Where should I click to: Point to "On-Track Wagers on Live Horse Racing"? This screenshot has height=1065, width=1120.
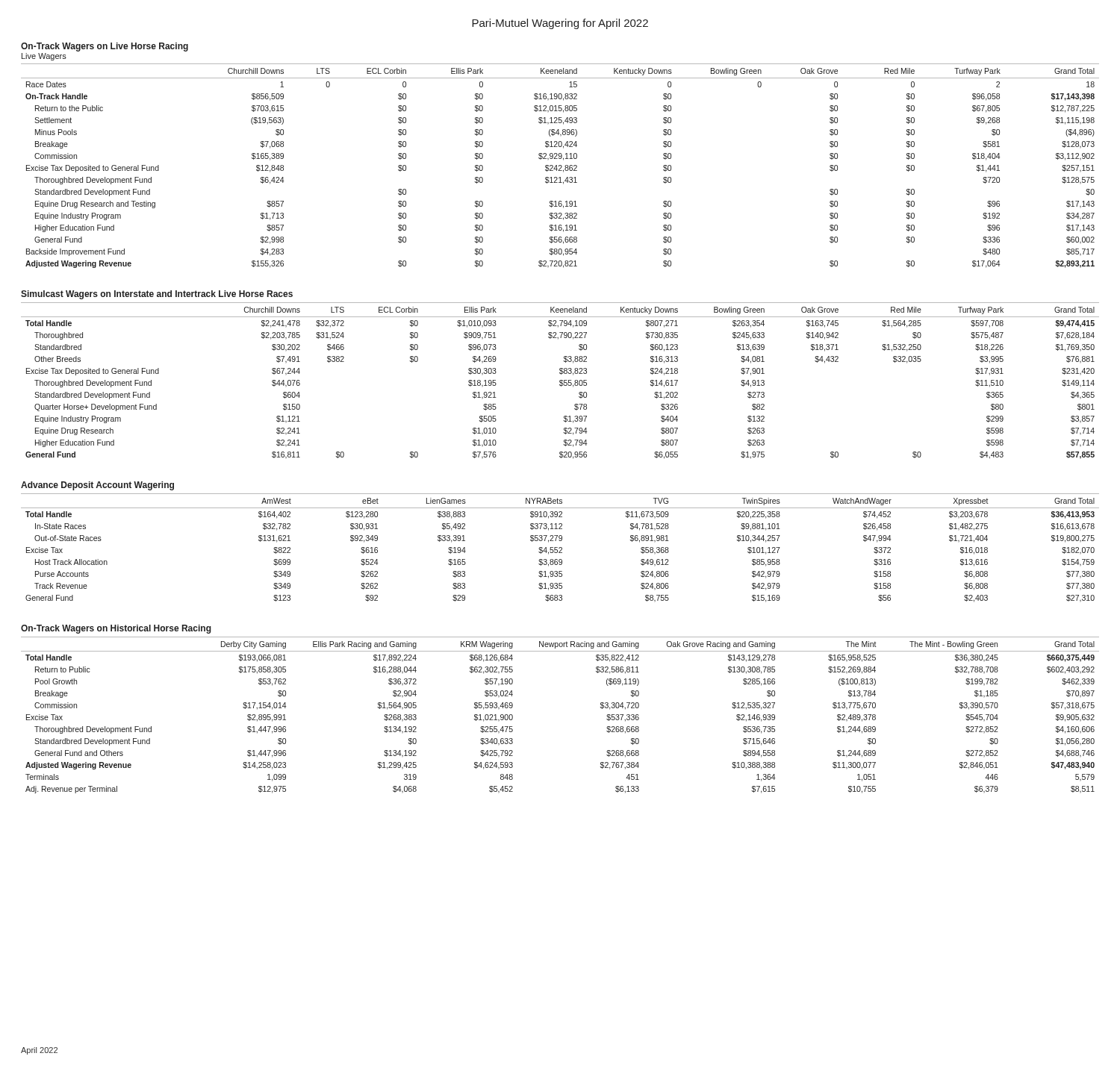[105, 46]
